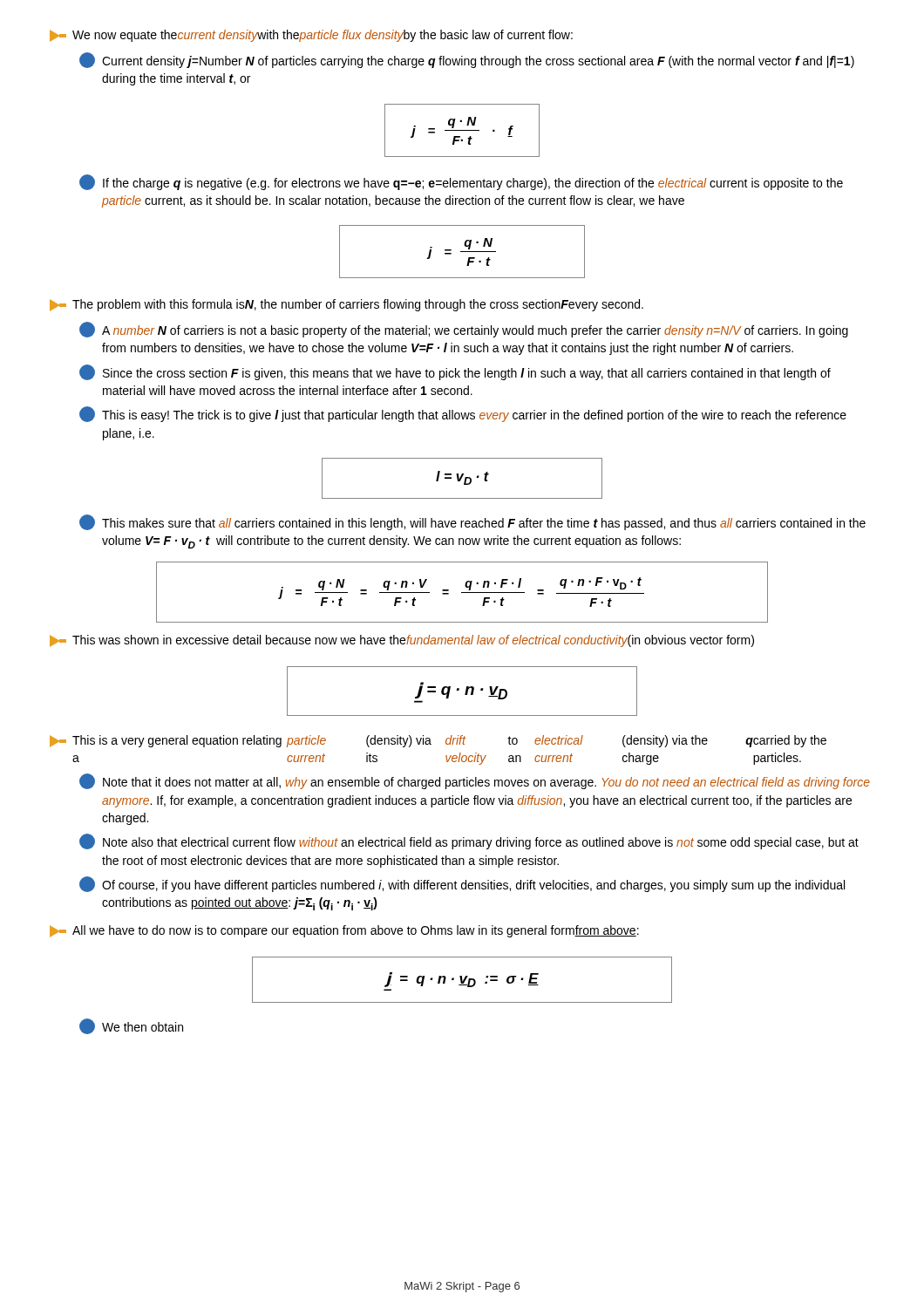Select the text block starting "l = vD · t"
The height and width of the screenshot is (1308, 924).
coord(462,478)
